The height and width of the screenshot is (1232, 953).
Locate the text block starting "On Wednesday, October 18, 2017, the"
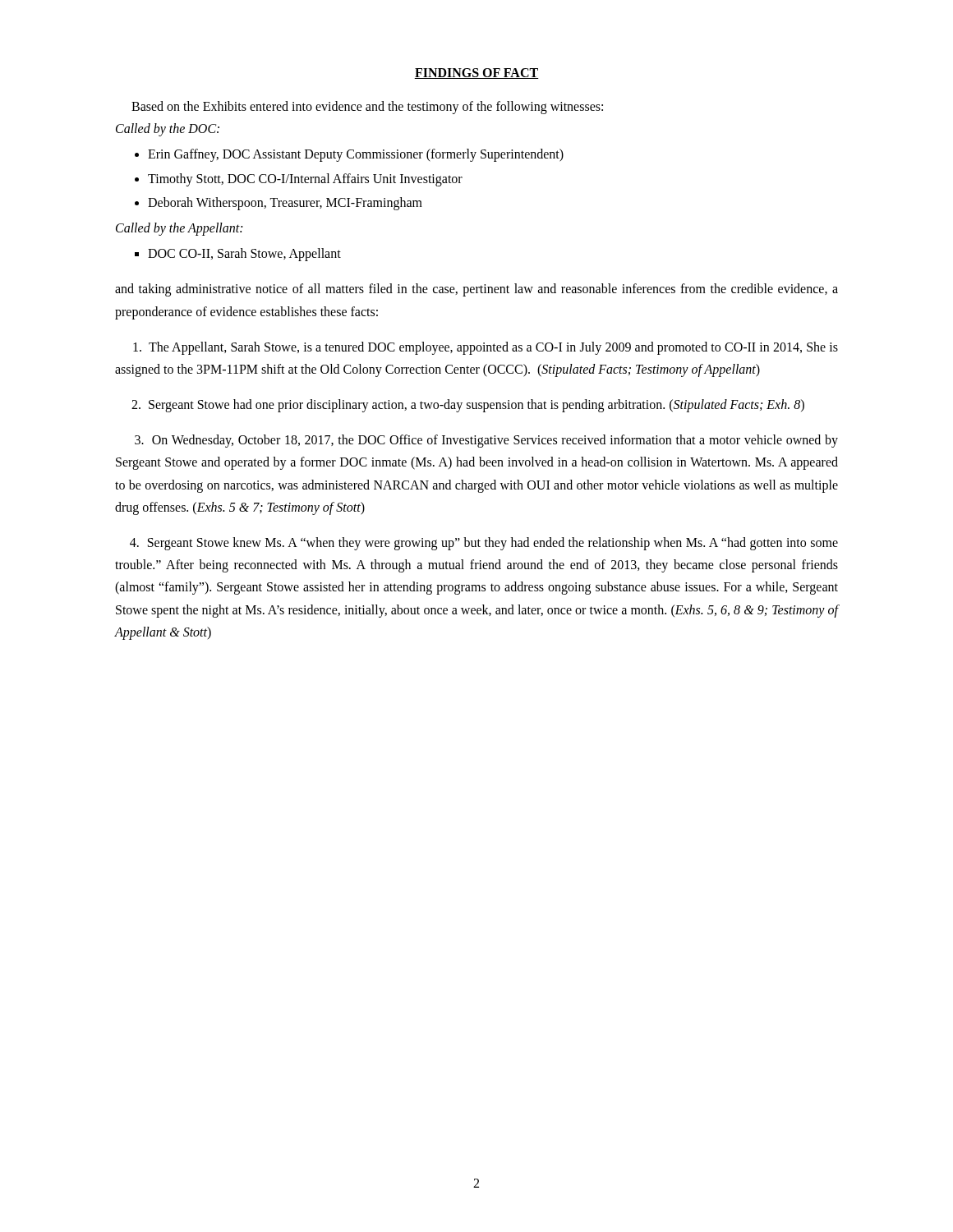pyautogui.click(x=476, y=474)
